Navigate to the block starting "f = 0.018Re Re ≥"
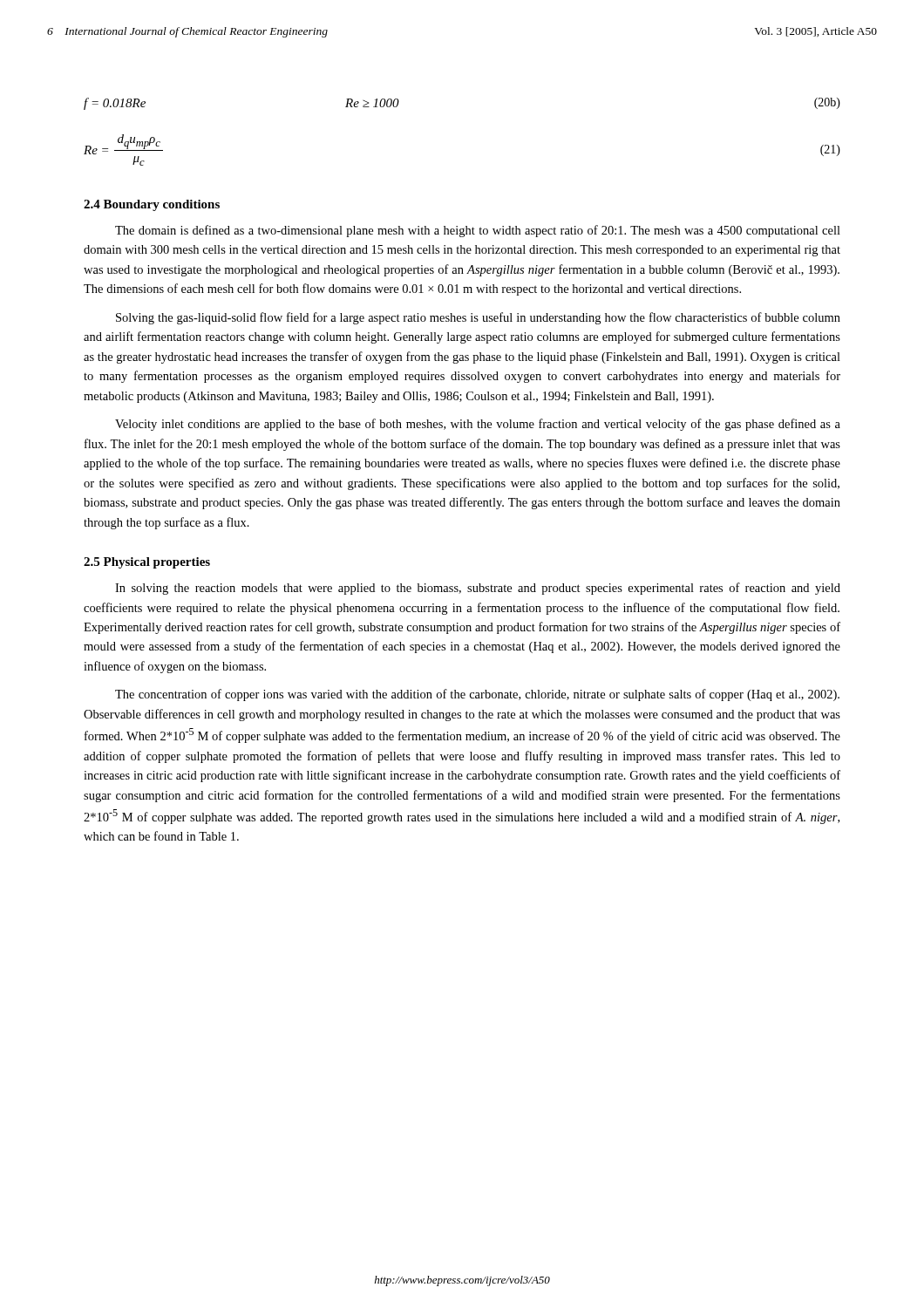924x1308 pixels. 118,103
